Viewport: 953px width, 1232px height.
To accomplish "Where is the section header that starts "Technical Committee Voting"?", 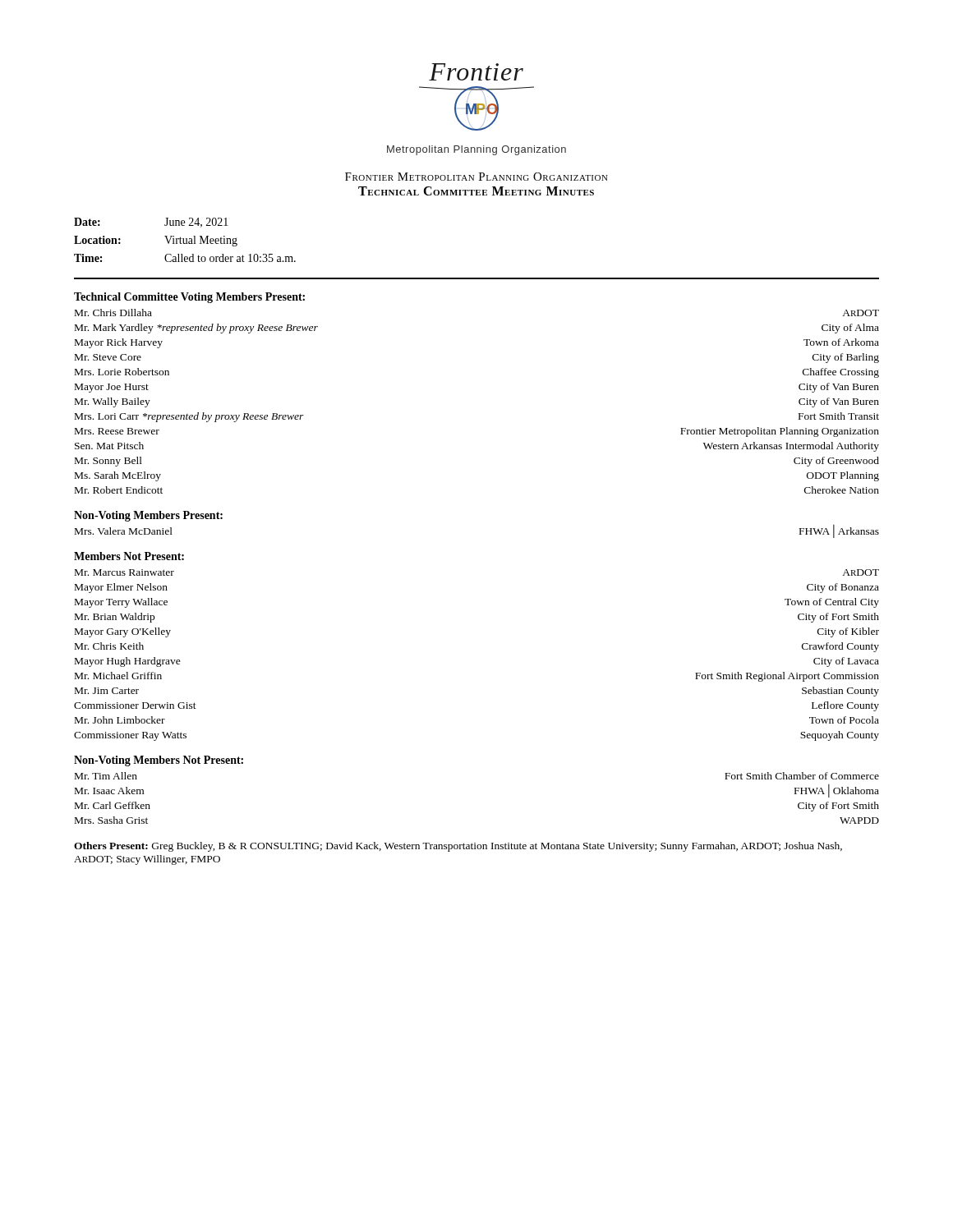I will tap(190, 297).
